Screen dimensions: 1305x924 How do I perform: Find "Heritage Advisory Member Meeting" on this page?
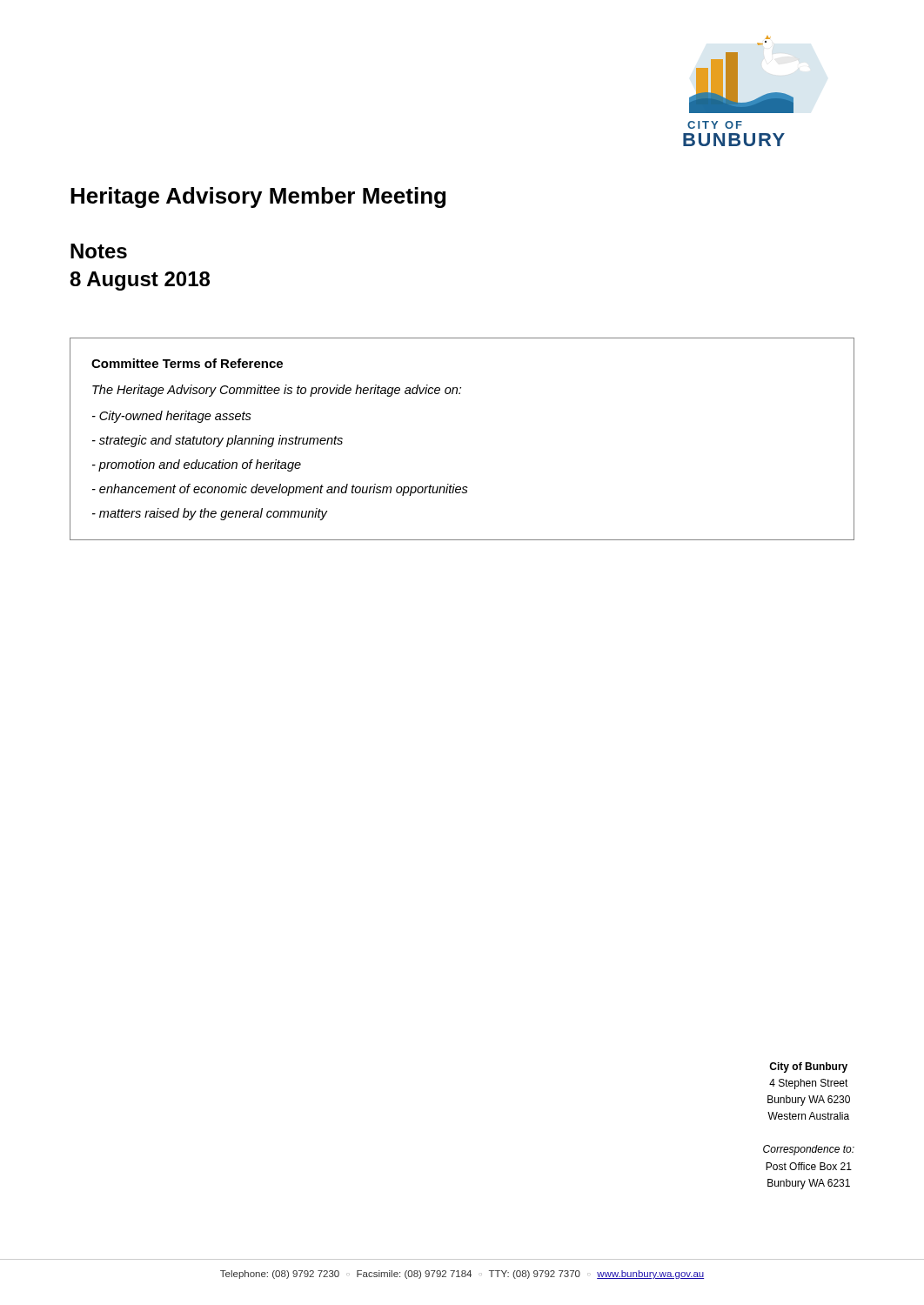tap(258, 197)
